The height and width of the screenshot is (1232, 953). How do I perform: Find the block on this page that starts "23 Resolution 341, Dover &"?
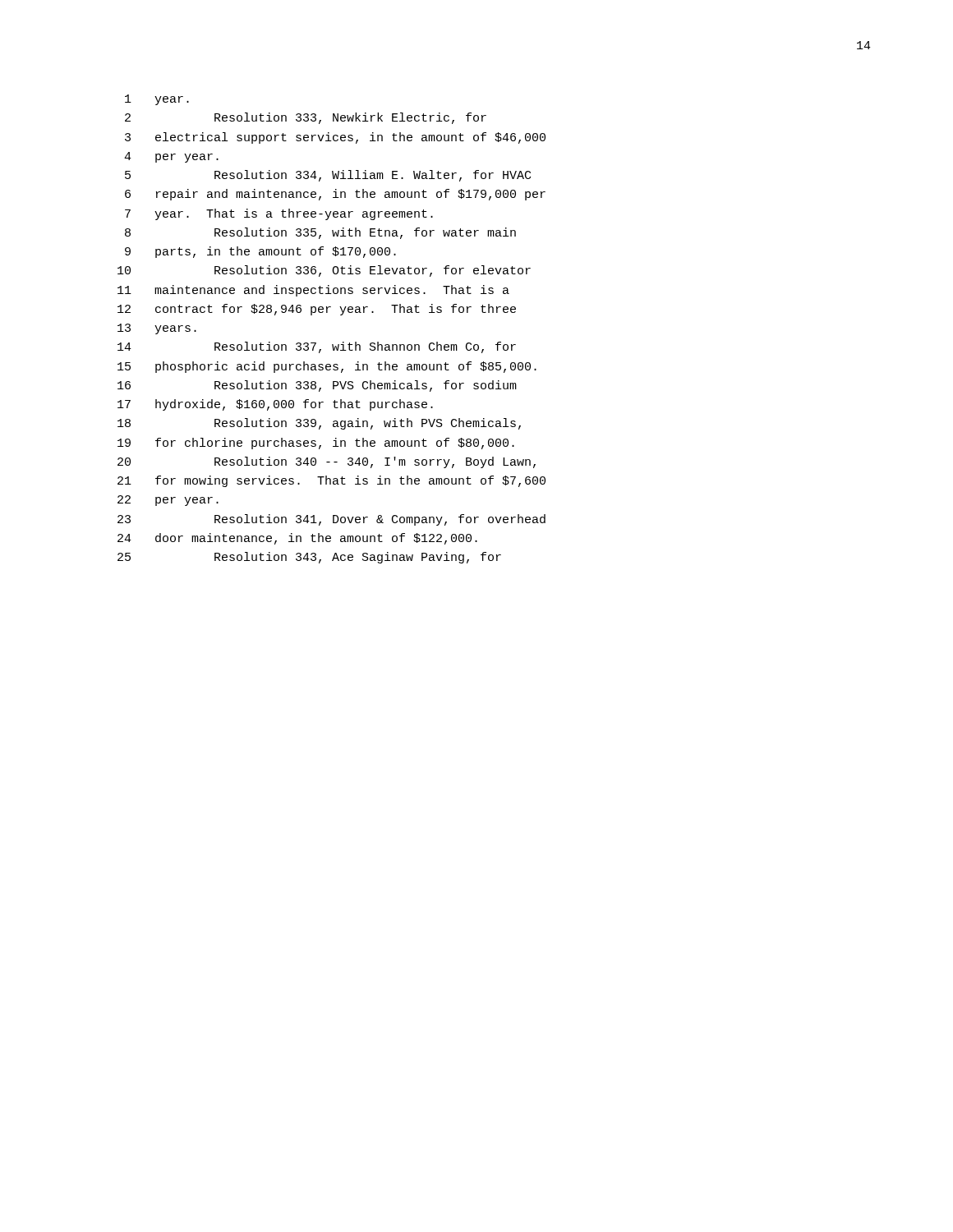click(452, 520)
